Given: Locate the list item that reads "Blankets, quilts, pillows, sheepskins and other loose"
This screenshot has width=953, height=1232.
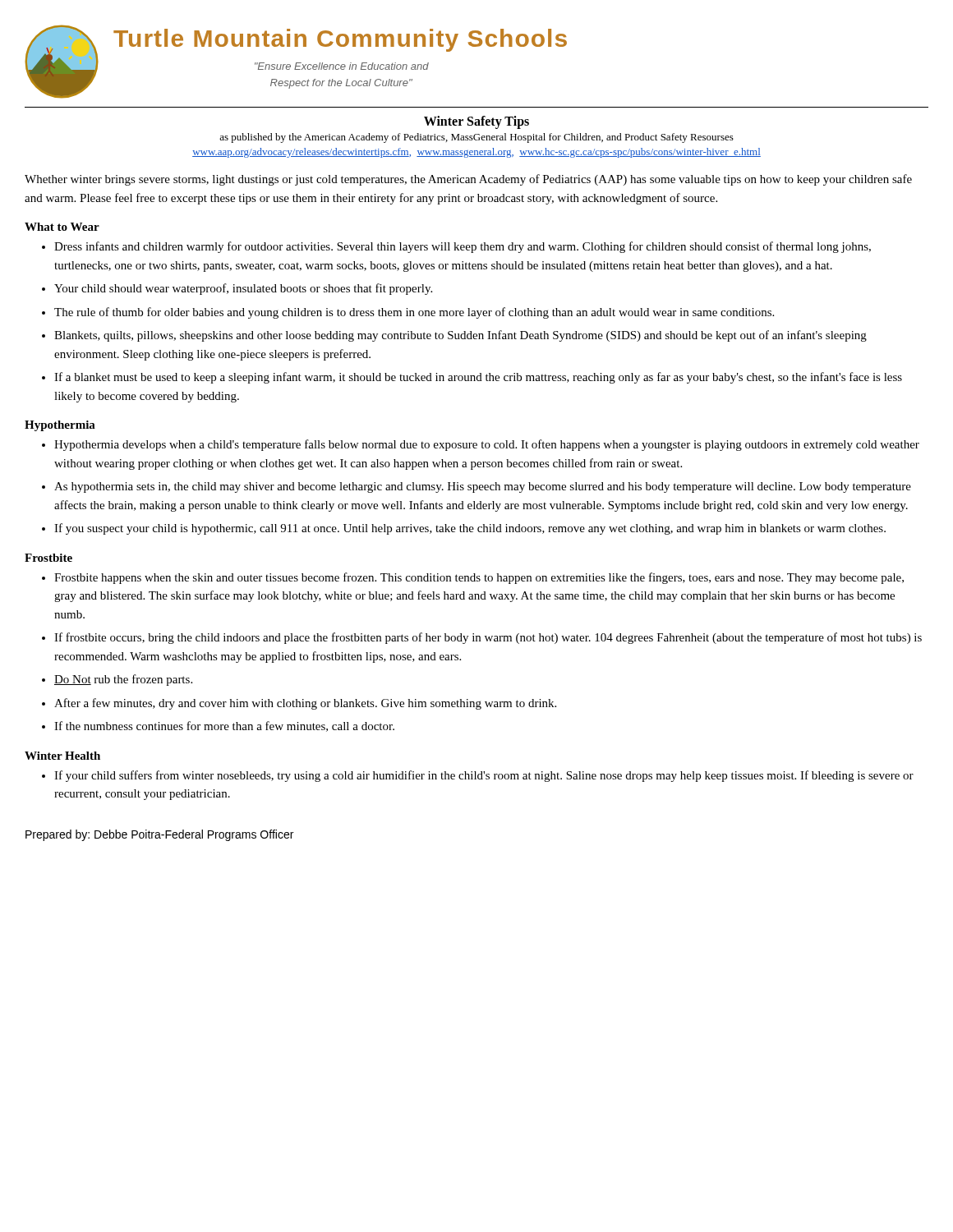Looking at the screenshot, I should (460, 344).
